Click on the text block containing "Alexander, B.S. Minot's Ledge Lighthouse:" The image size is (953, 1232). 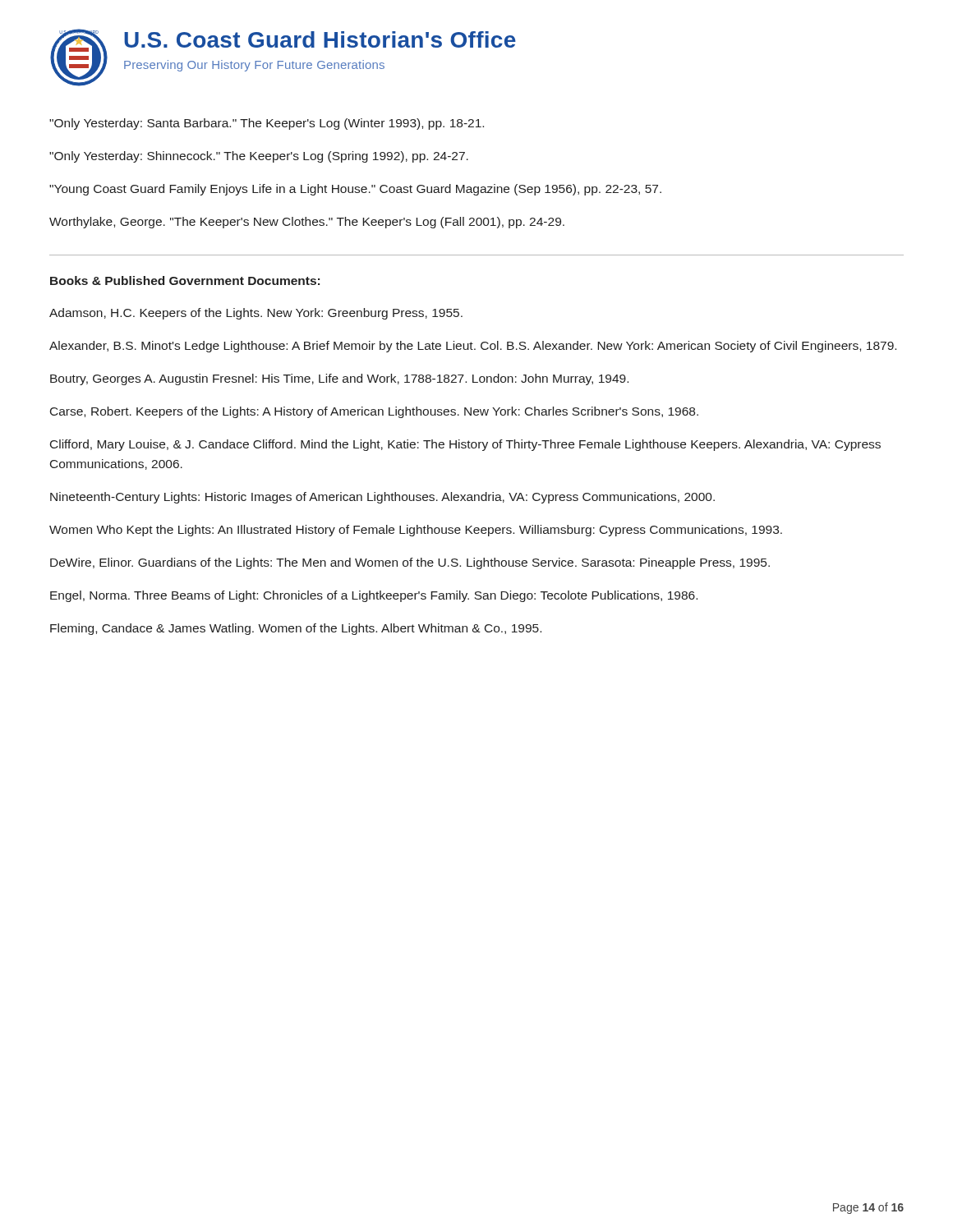[473, 345]
